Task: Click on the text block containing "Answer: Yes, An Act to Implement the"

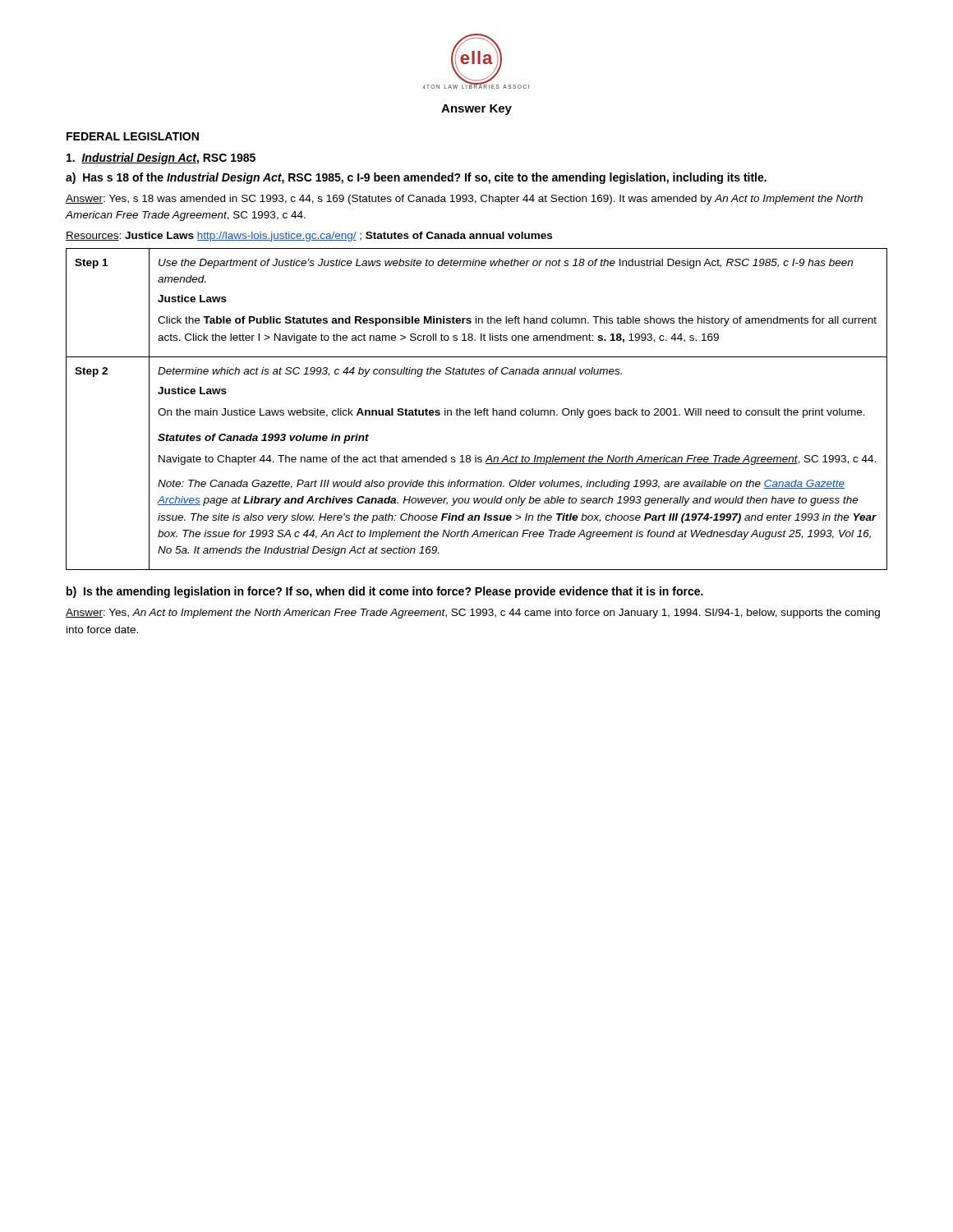Action: click(x=473, y=621)
